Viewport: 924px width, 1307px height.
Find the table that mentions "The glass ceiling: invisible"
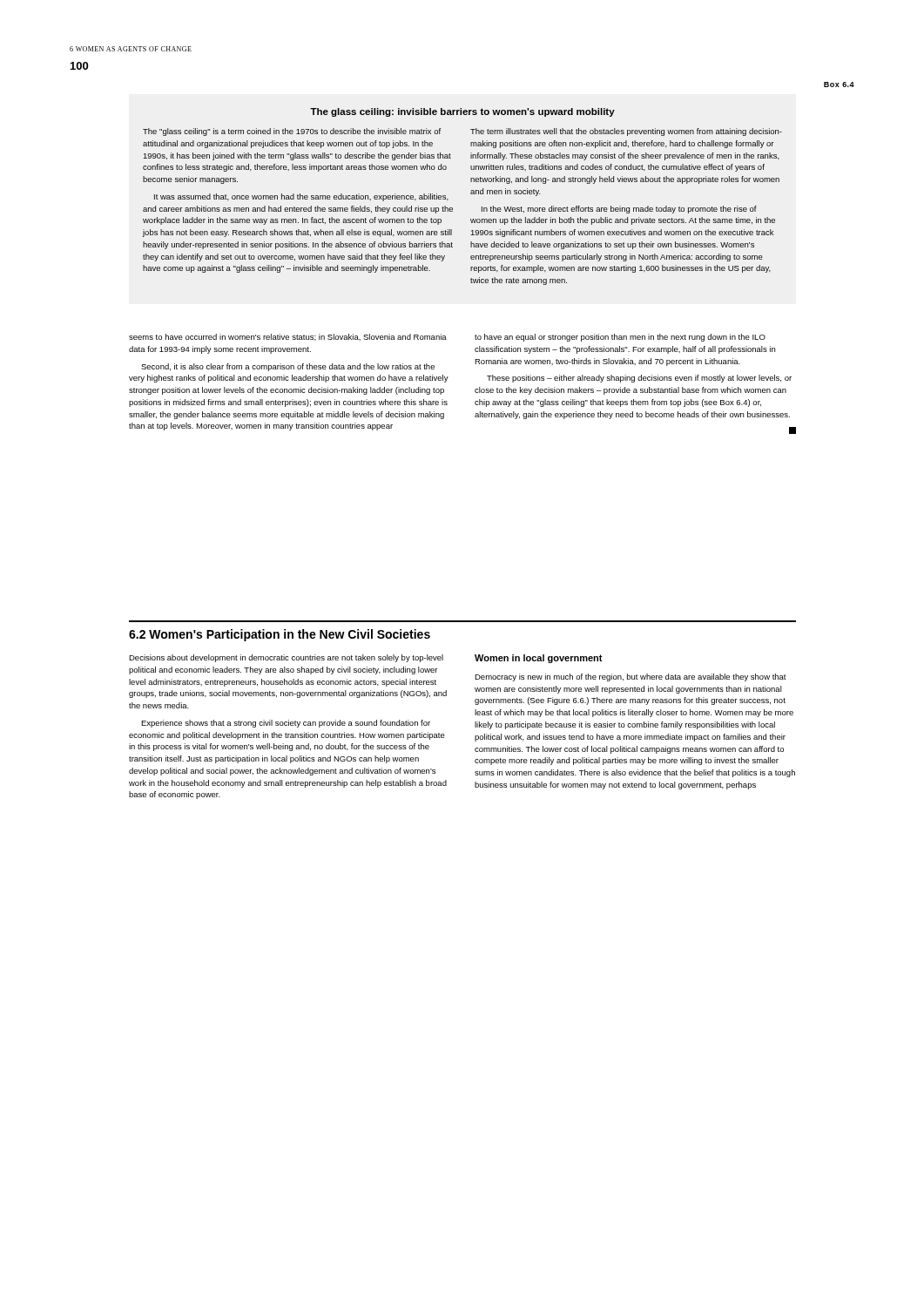462,199
